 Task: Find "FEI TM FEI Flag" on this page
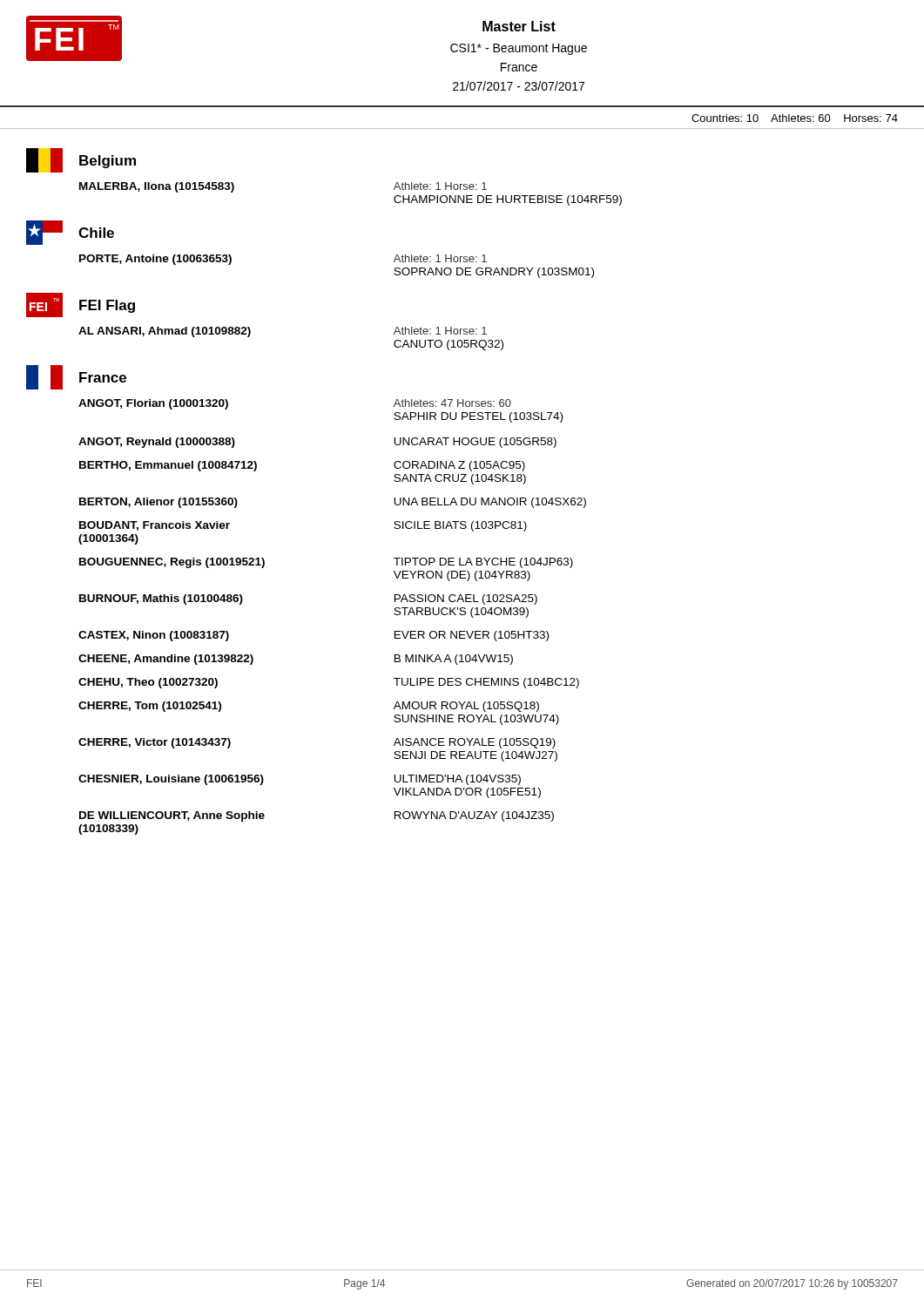click(x=81, y=306)
